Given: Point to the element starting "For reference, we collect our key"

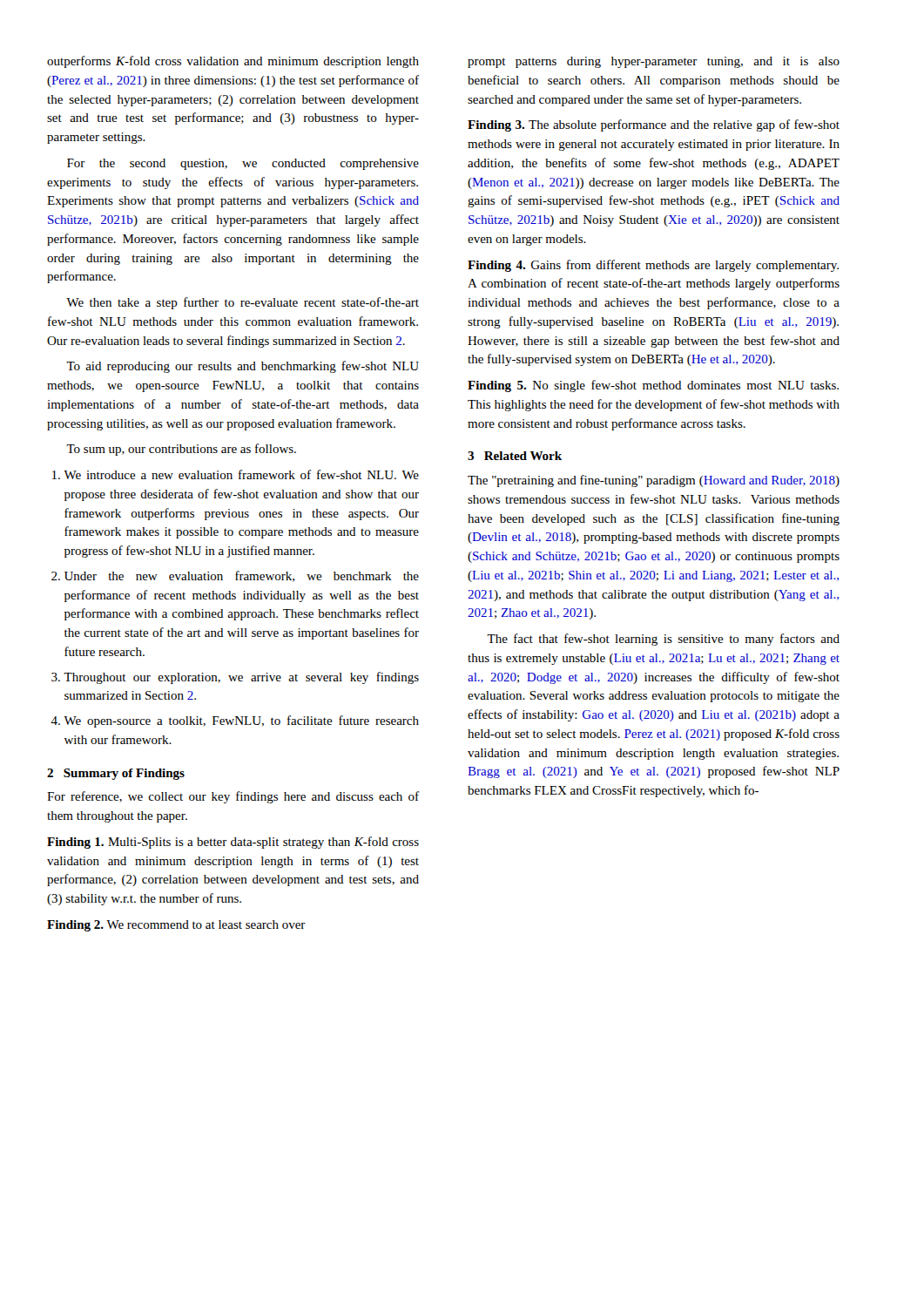Looking at the screenshot, I should point(233,807).
